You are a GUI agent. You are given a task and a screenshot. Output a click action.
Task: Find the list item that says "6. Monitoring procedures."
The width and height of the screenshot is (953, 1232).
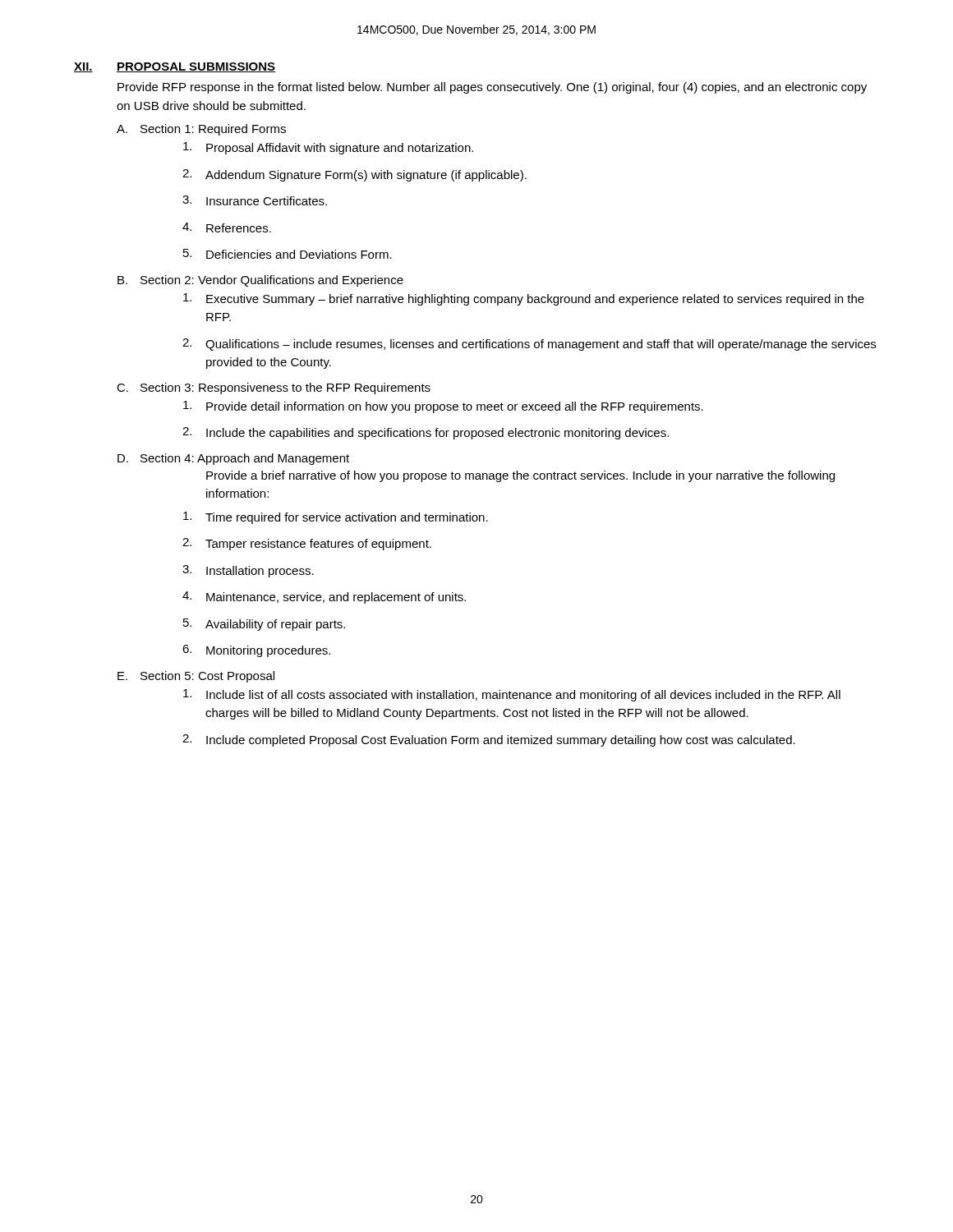(x=256, y=651)
